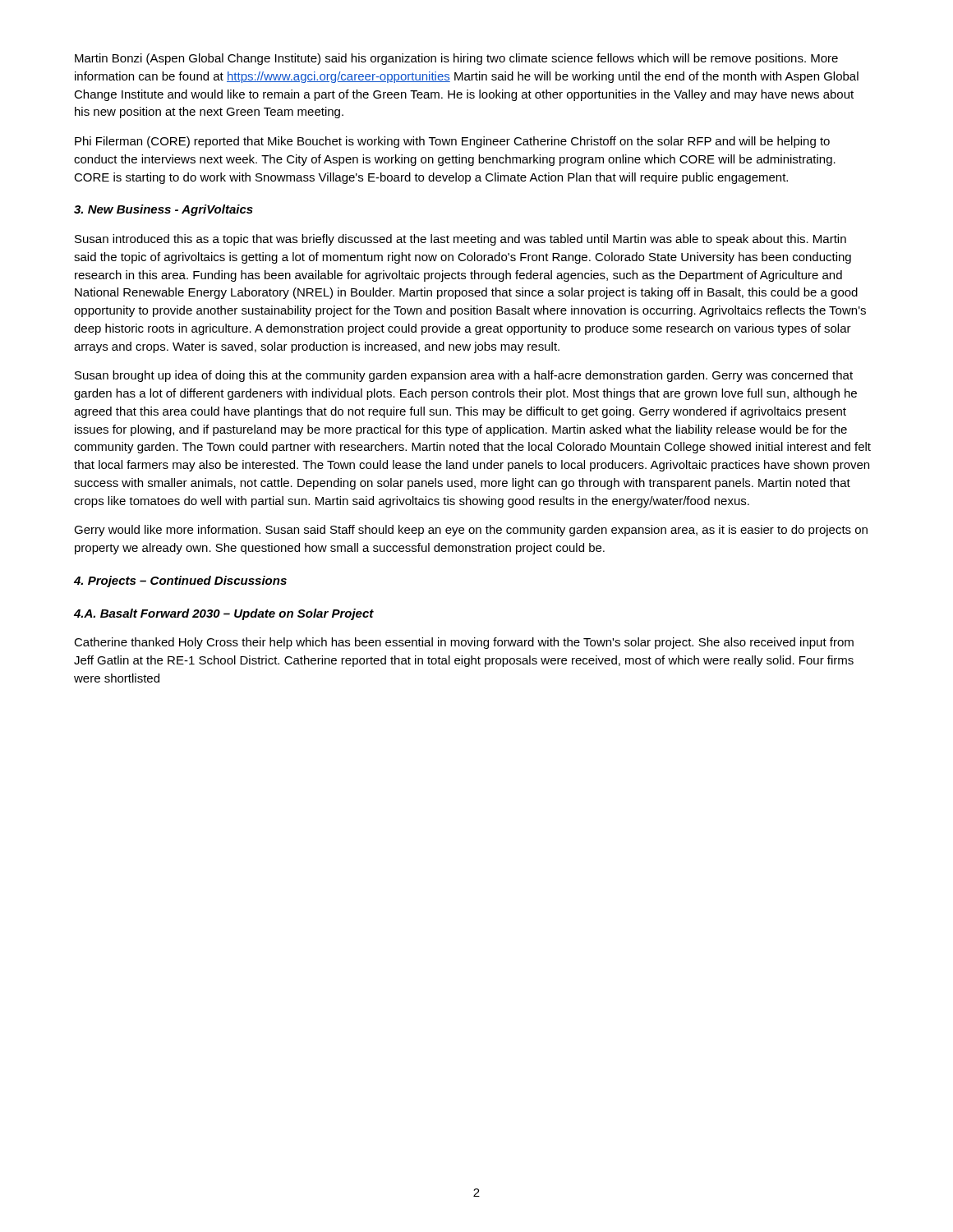Select the passage starting "Catherine thanked Holy Cross"
This screenshot has height=1232, width=953.
pyautogui.click(x=472, y=660)
